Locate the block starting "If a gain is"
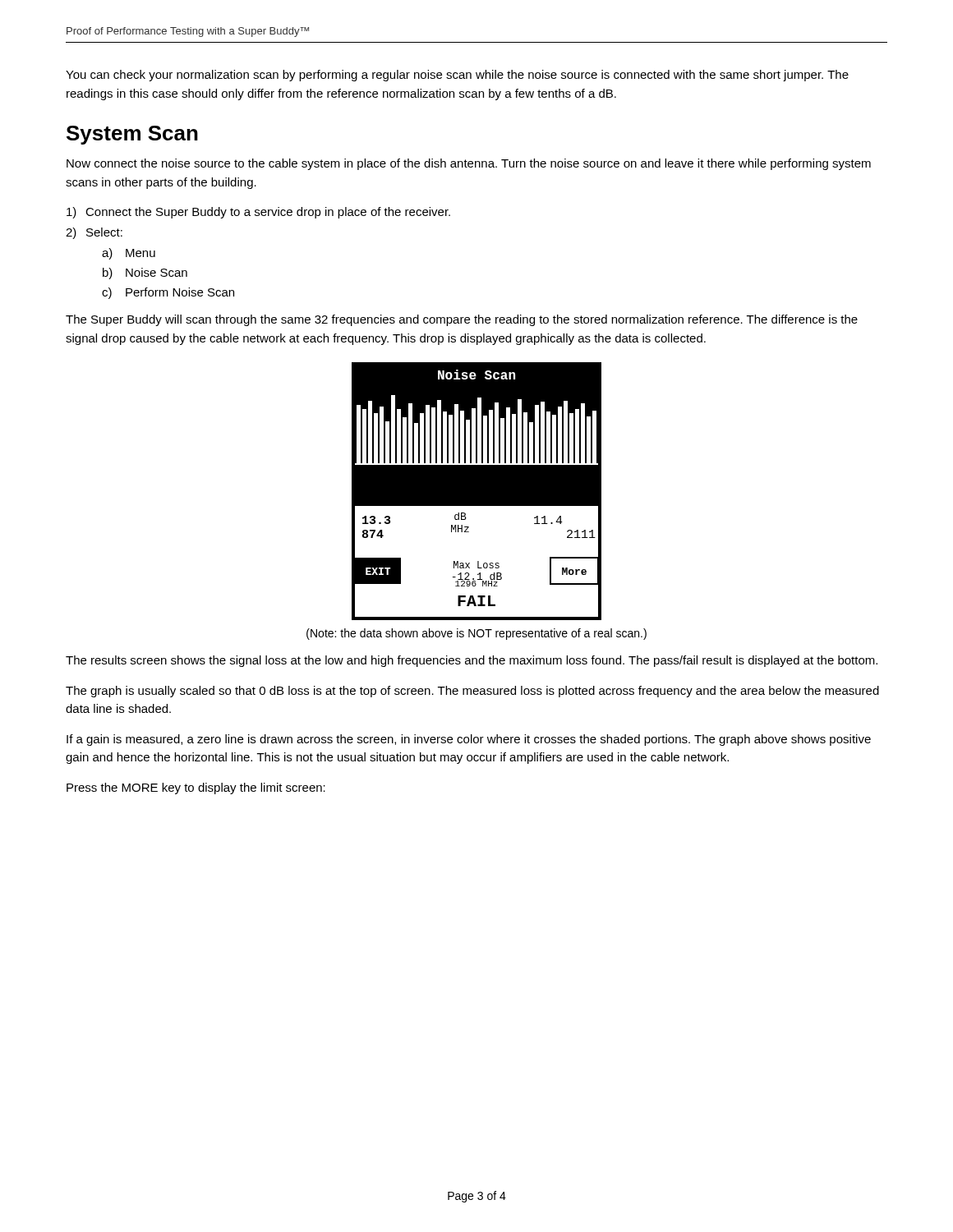Image resolution: width=953 pixels, height=1232 pixels. point(468,748)
